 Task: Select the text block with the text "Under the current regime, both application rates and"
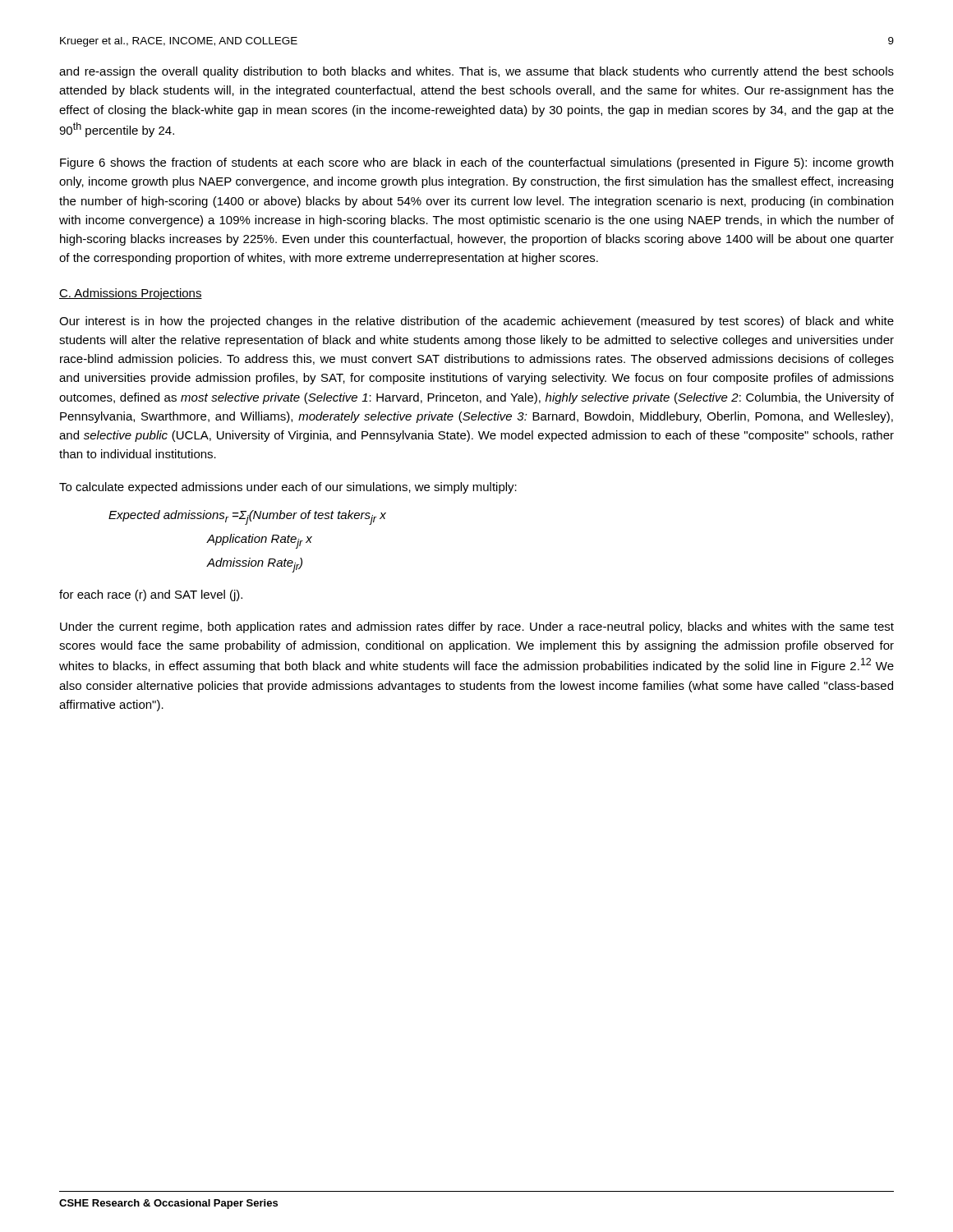[476, 665]
